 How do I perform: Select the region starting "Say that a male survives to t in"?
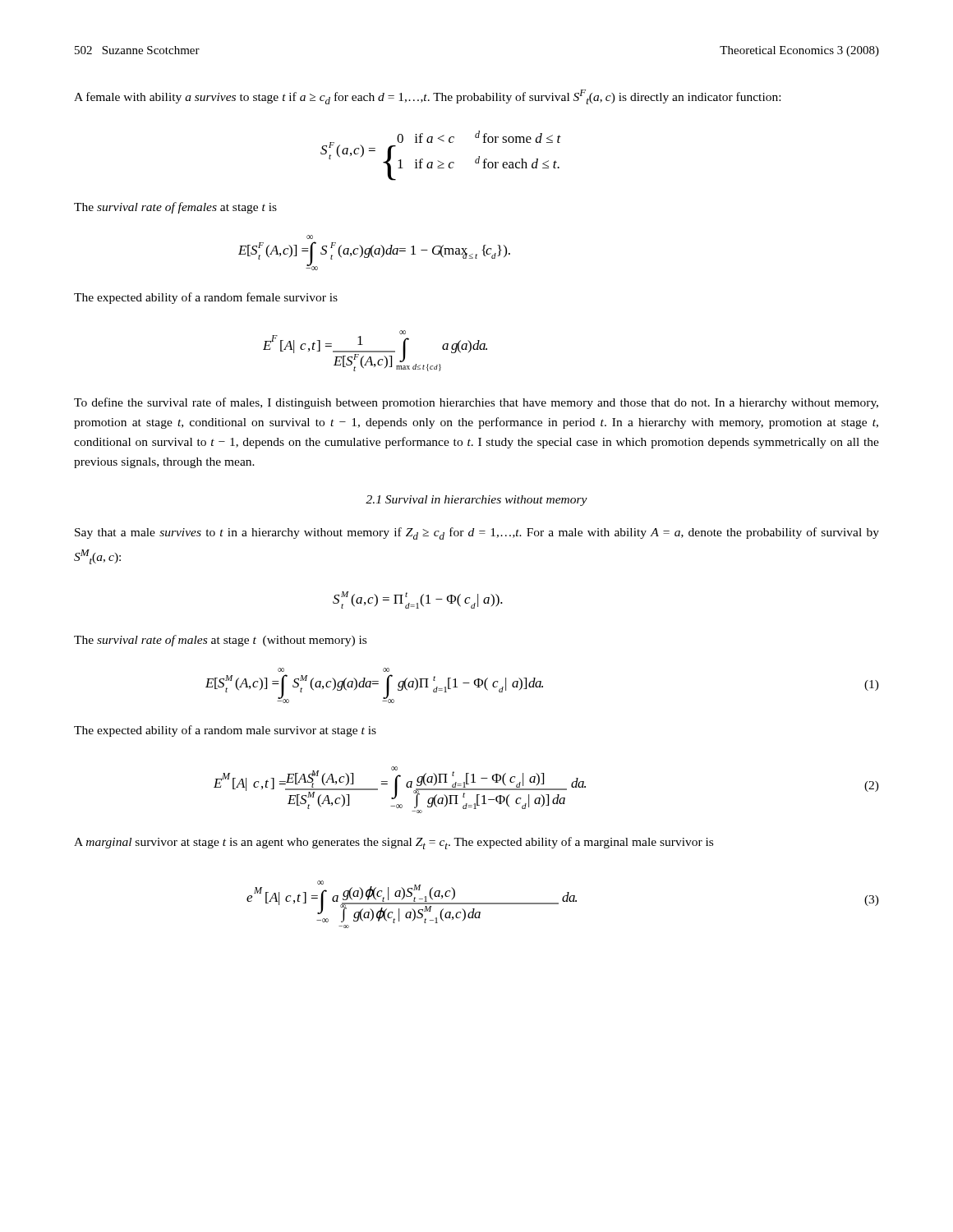click(x=476, y=546)
